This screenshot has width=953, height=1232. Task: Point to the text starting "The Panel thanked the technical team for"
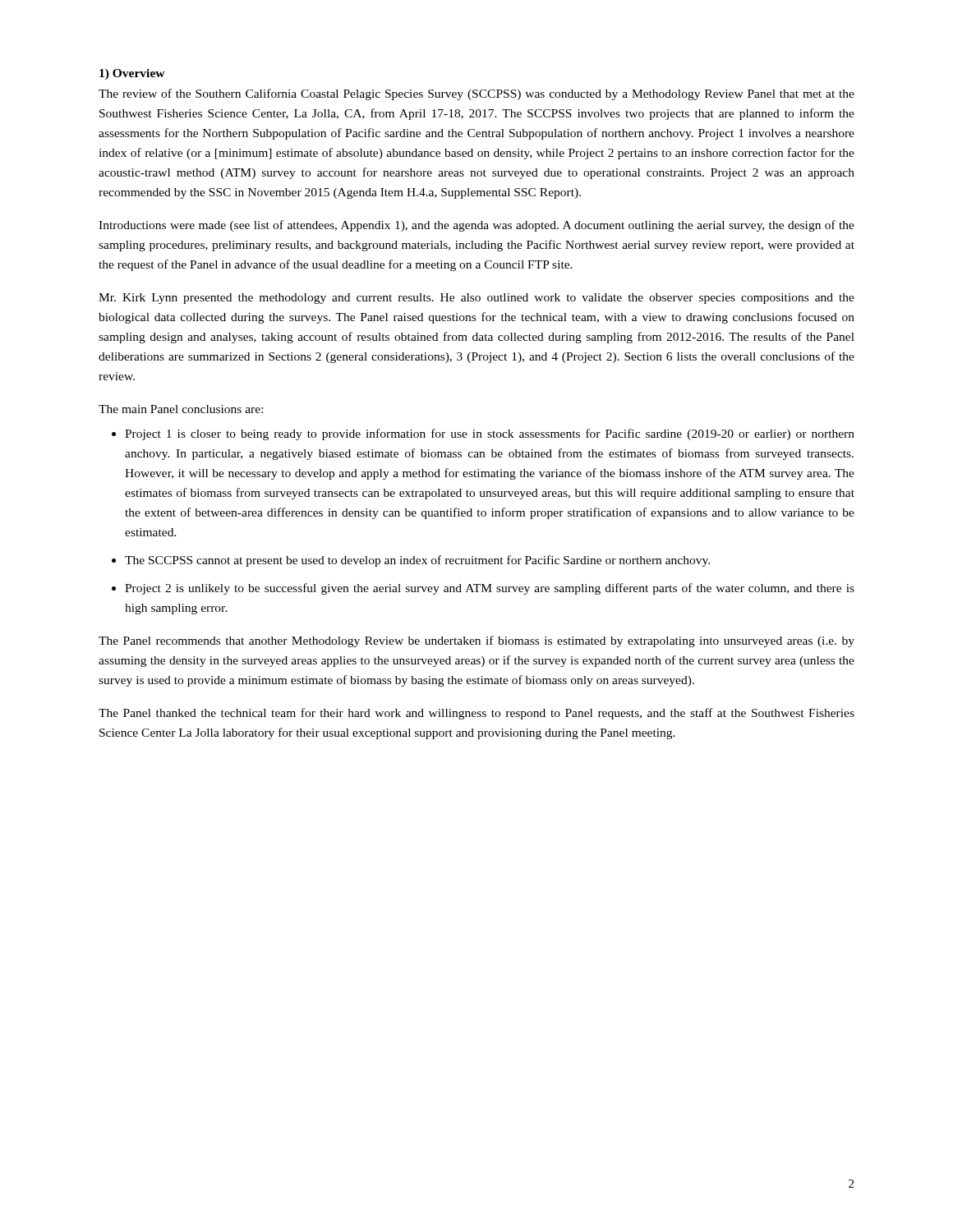click(x=476, y=723)
